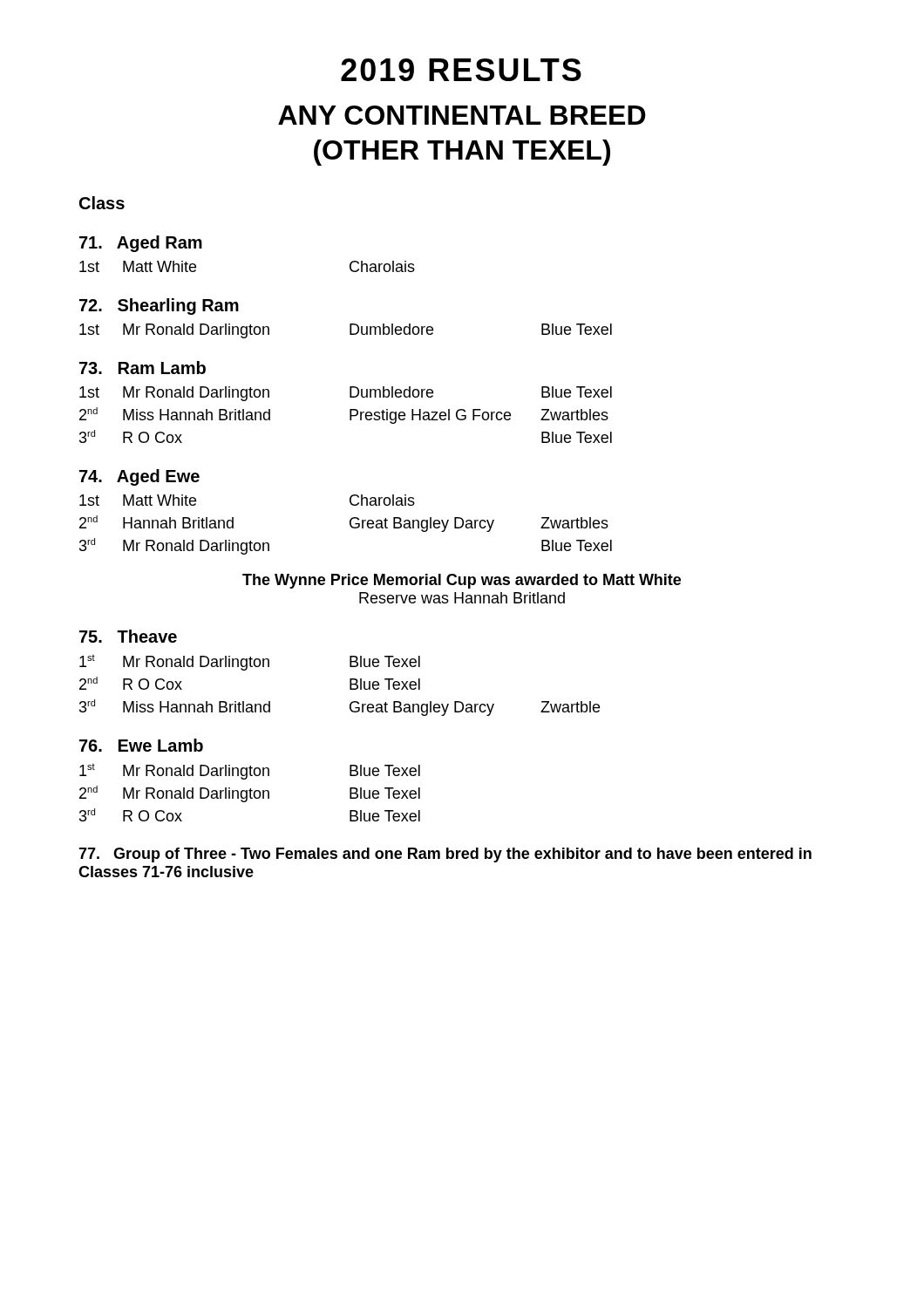Find the text block with the text "The Wynne Price Memorial Cup"
This screenshot has height=1308, width=924.
[x=462, y=589]
